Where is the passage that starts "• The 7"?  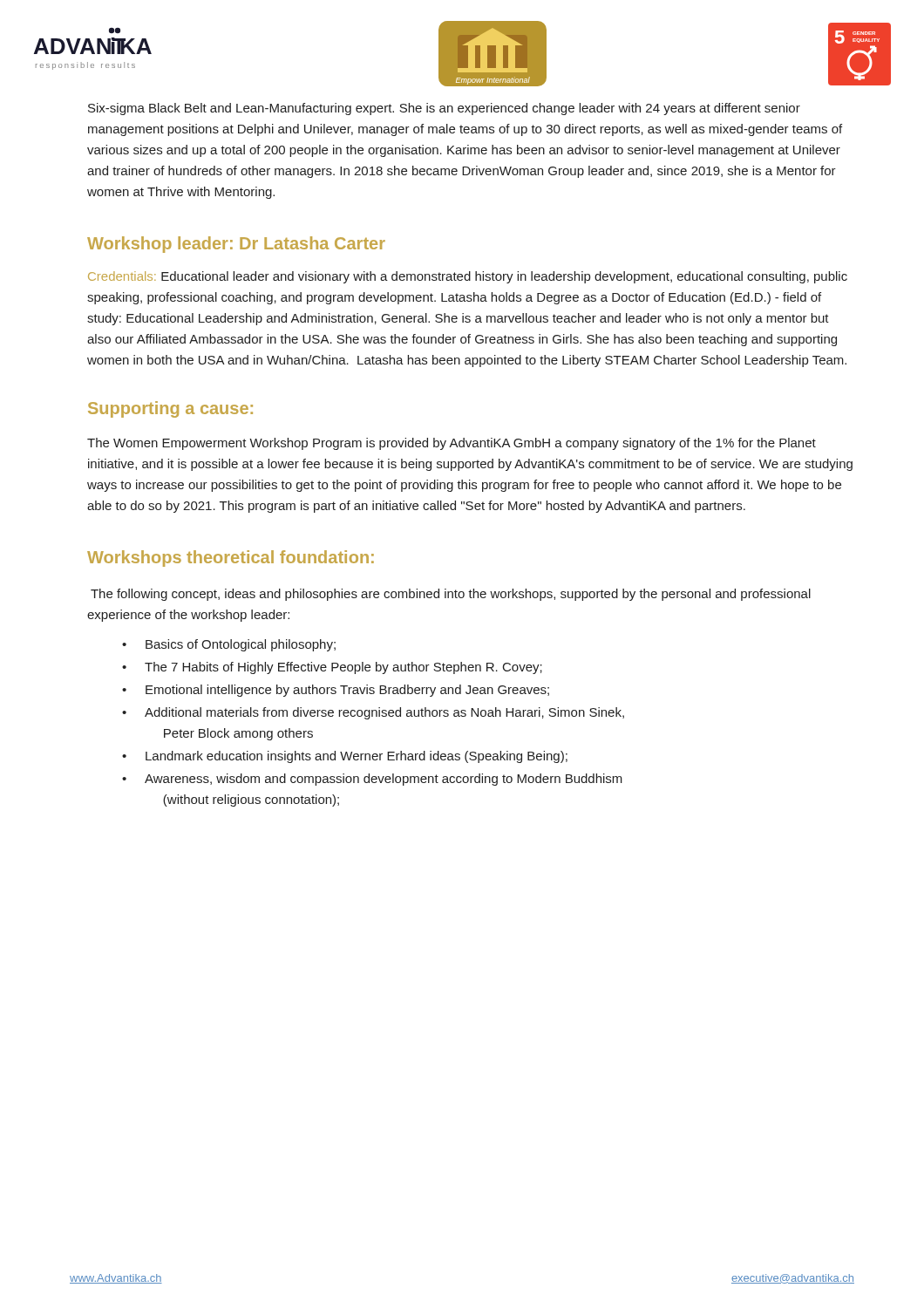(x=332, y=667)
